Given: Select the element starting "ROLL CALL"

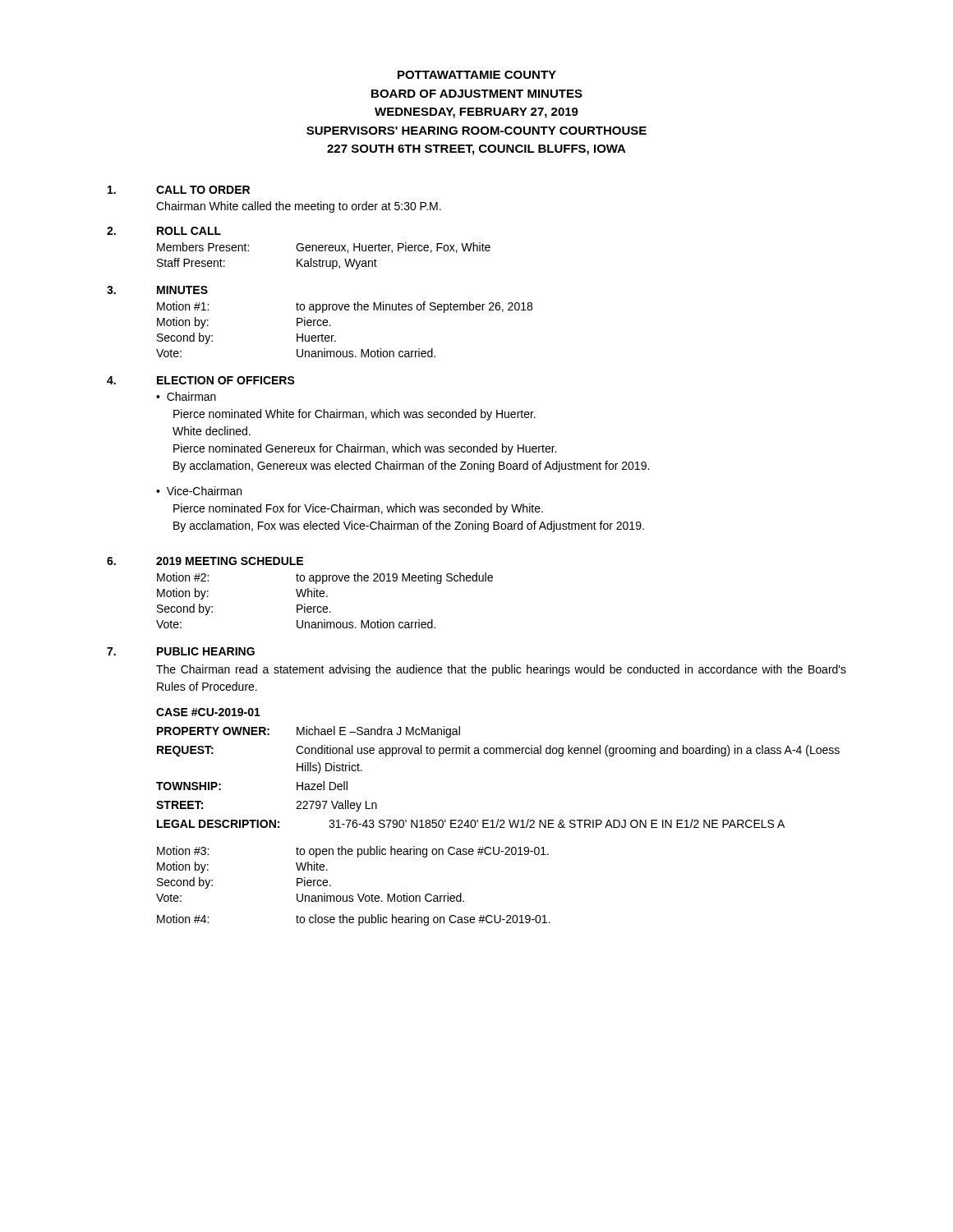Looking at the screenshot, I should [189, 230].
